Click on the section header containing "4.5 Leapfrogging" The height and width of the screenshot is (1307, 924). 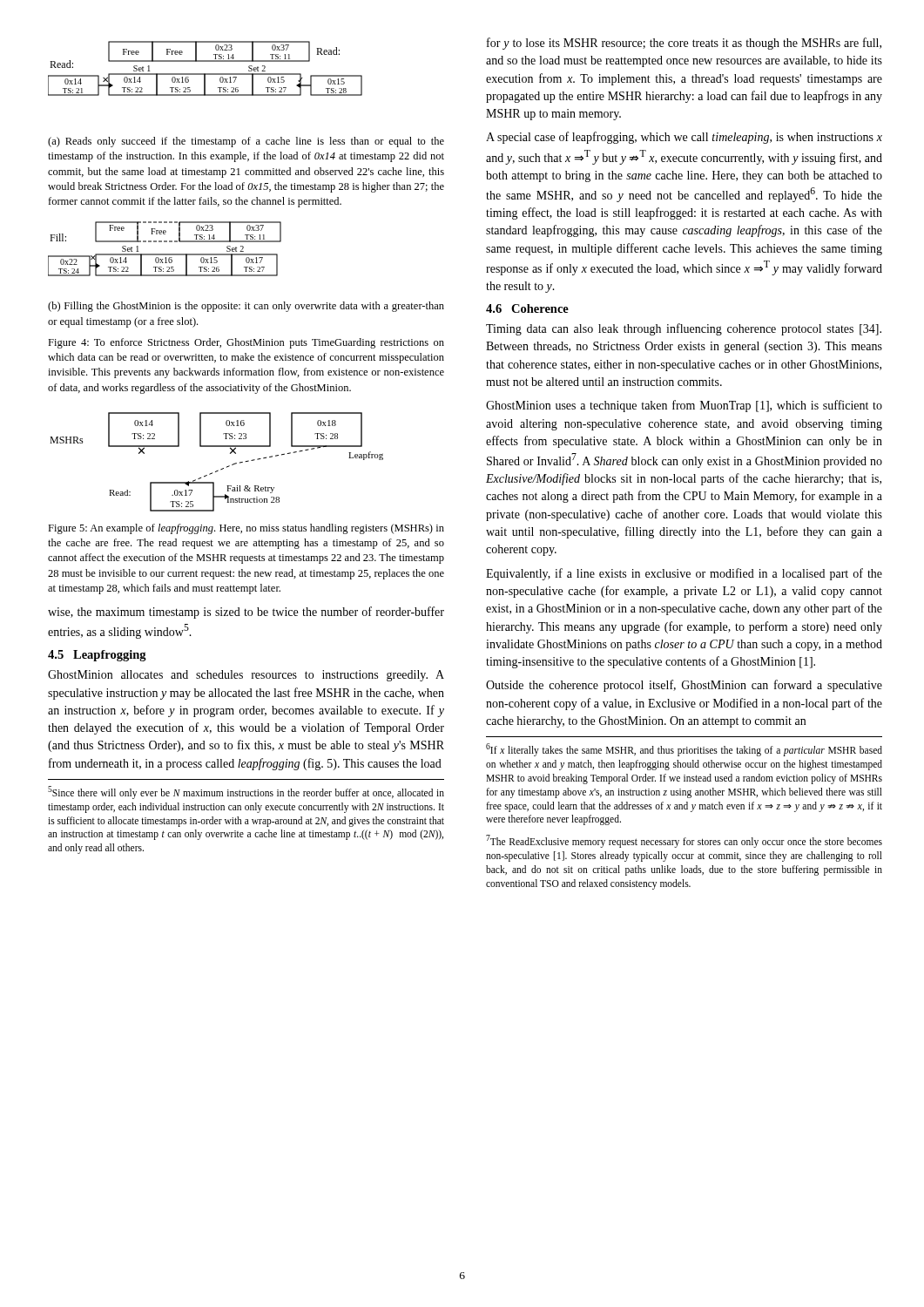point(97,655)
